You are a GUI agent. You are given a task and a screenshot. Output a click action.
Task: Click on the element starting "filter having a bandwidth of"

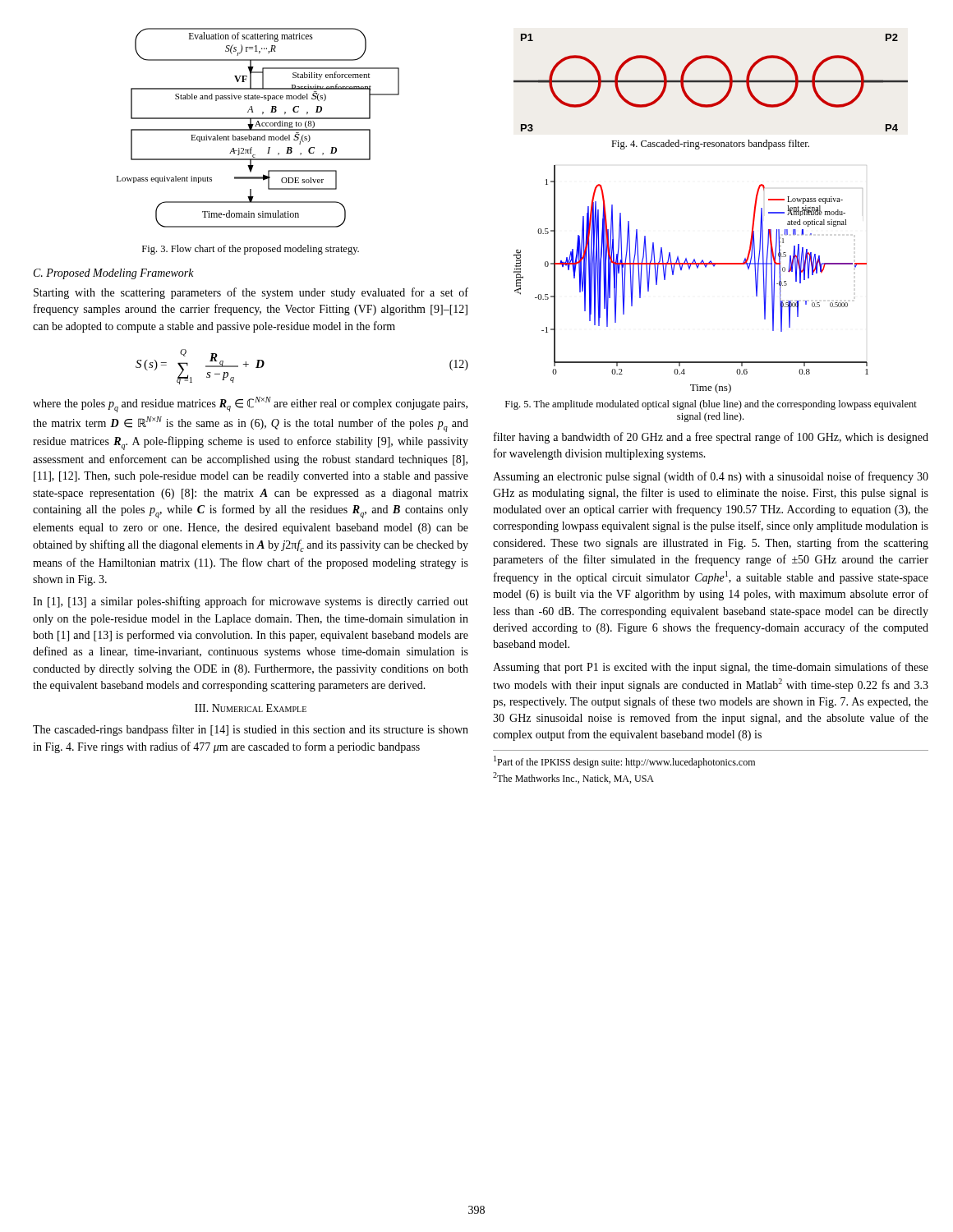[x=711, y=587]
